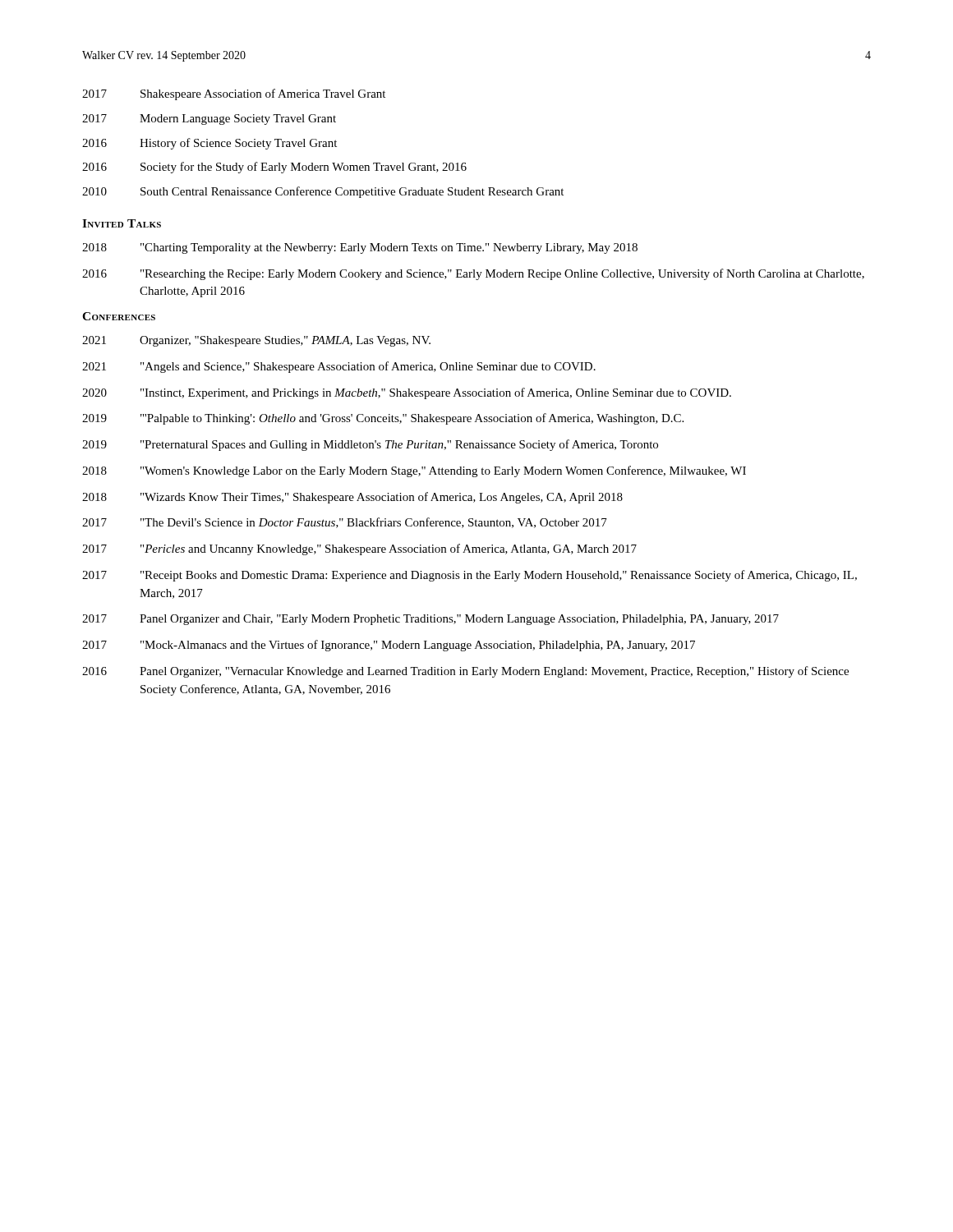
Task: Find the block on this page that starts "2020 "Instinct, Experiment, and Prickings in Macbeth," Shakespeare"
Action: pyautogui.click(x=476, y=393)
